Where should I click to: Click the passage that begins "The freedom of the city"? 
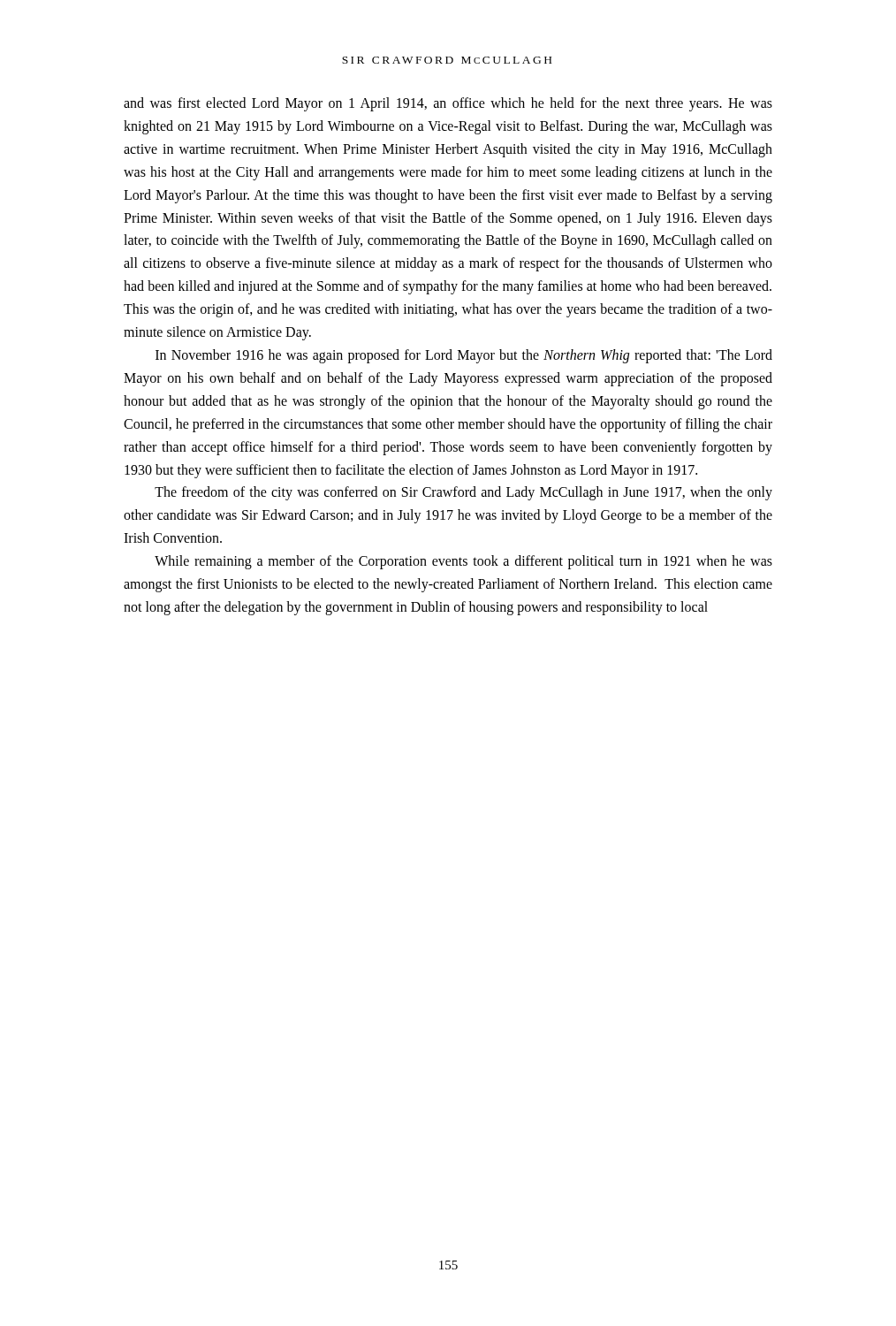pyautogui.click(x=448, y=516)
